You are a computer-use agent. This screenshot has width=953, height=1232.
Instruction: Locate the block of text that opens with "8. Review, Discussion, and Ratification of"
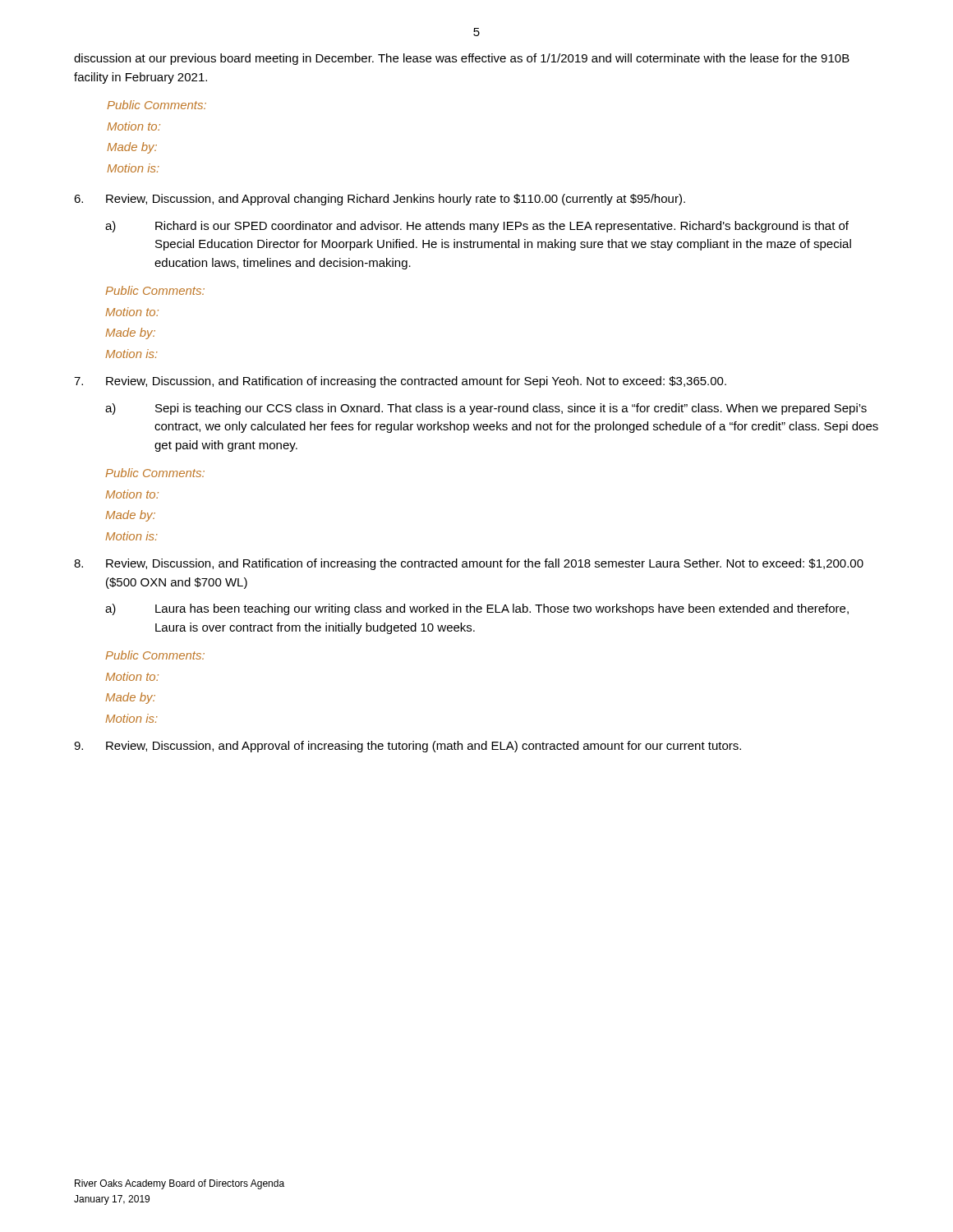[476, 641]
